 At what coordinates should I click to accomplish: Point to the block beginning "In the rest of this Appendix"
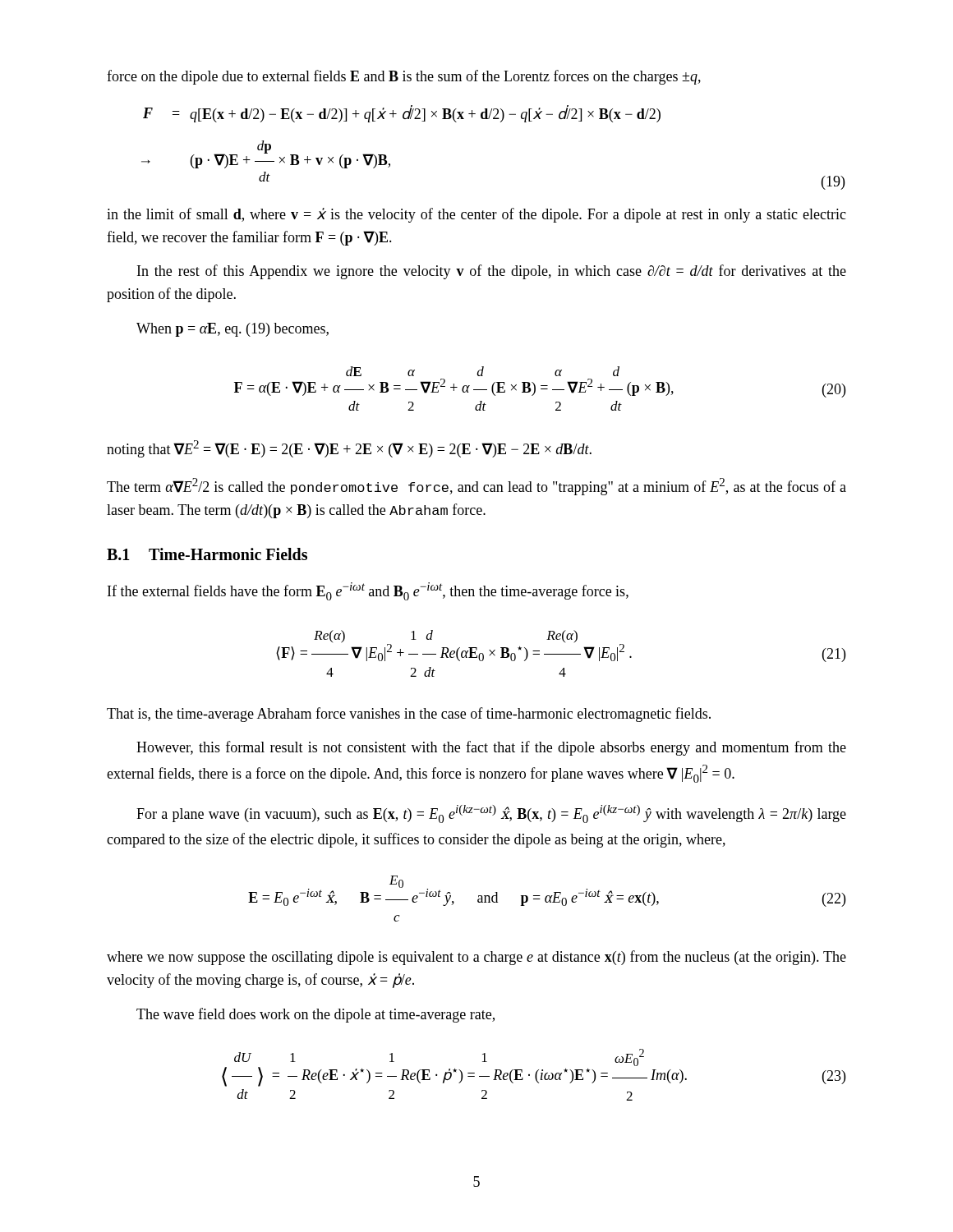pos(476,283)
